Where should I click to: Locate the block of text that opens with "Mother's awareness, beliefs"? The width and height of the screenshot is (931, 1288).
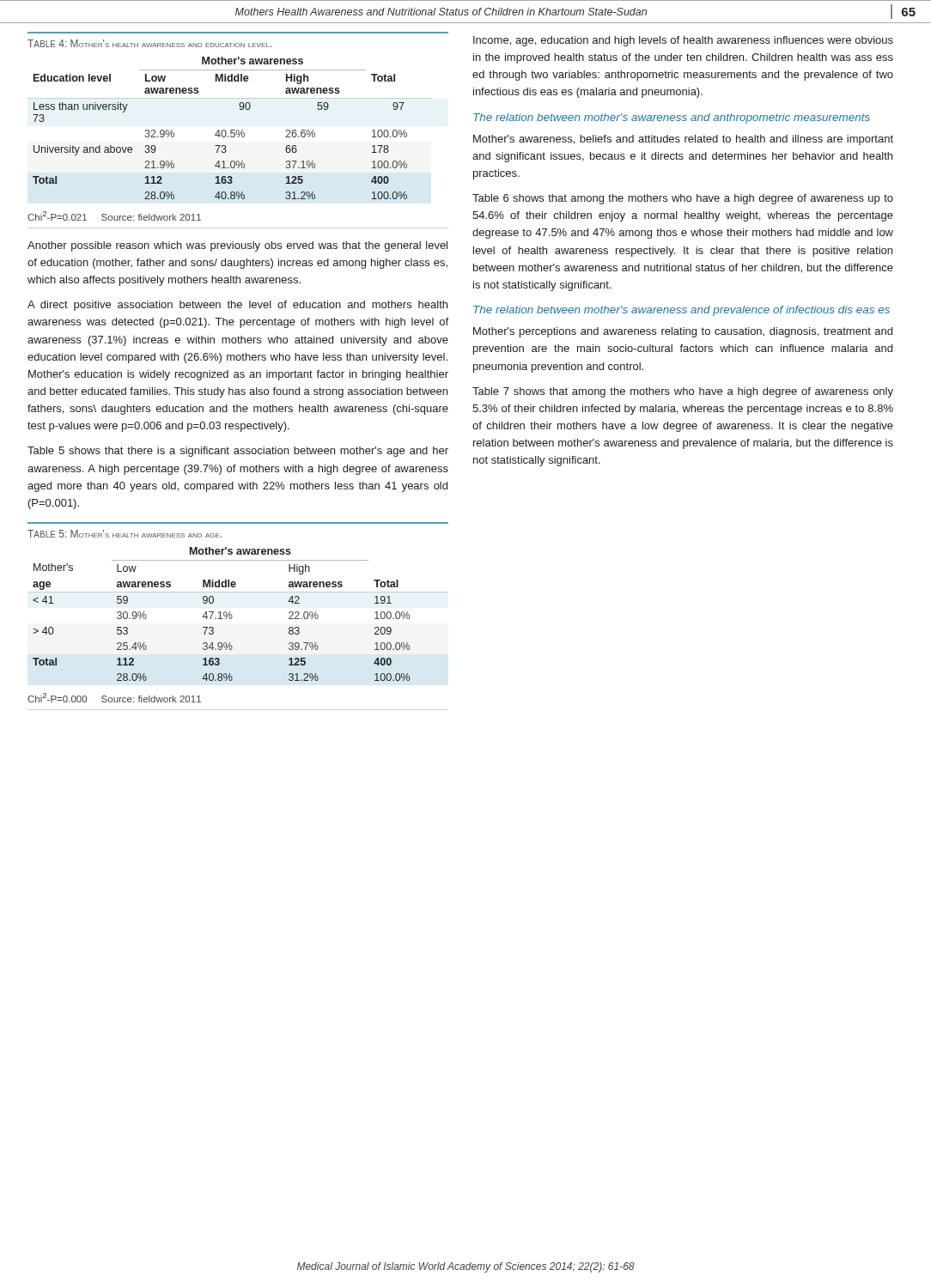coord(683,156)
